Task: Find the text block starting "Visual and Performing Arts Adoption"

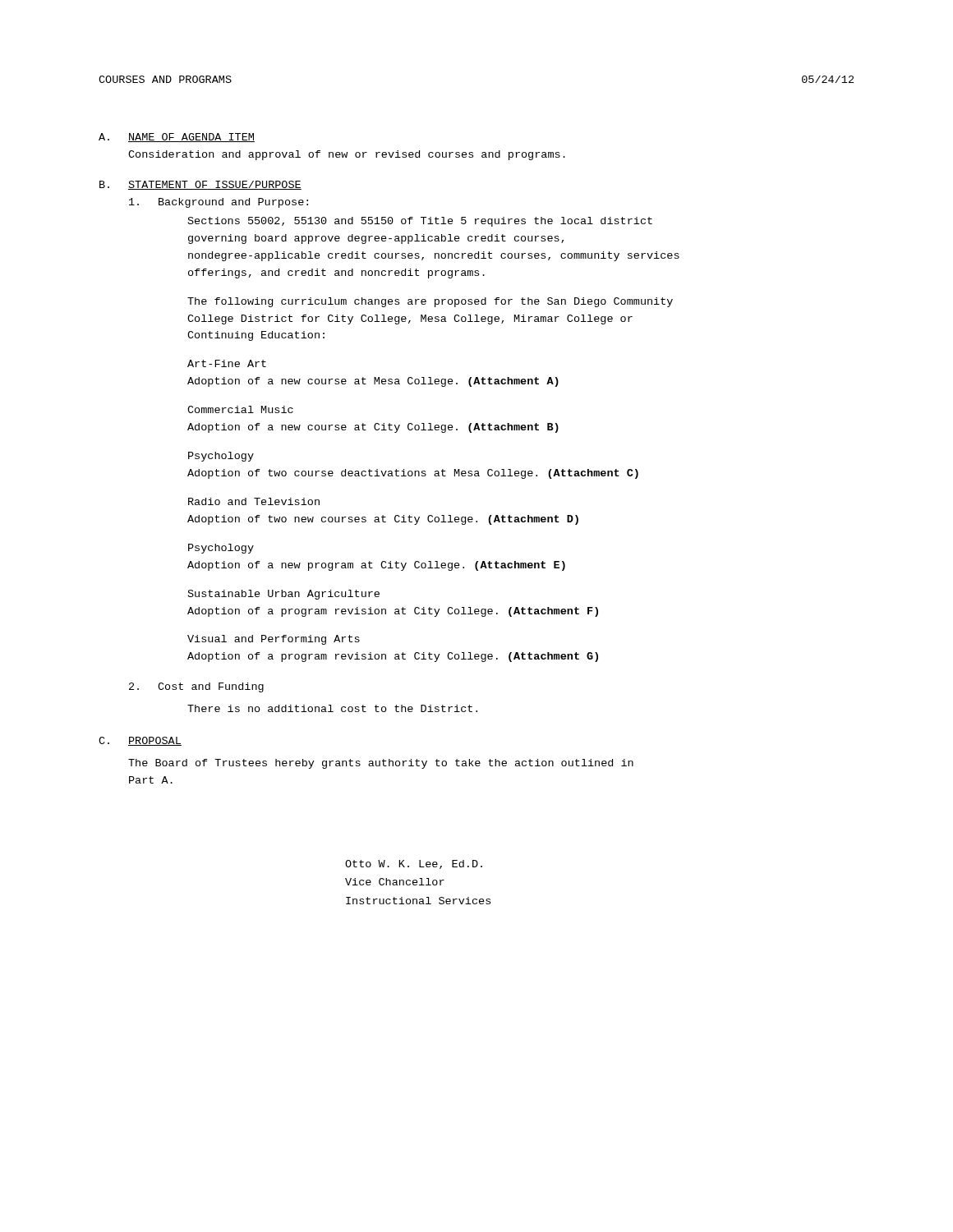Action: (x=394, y=648)
